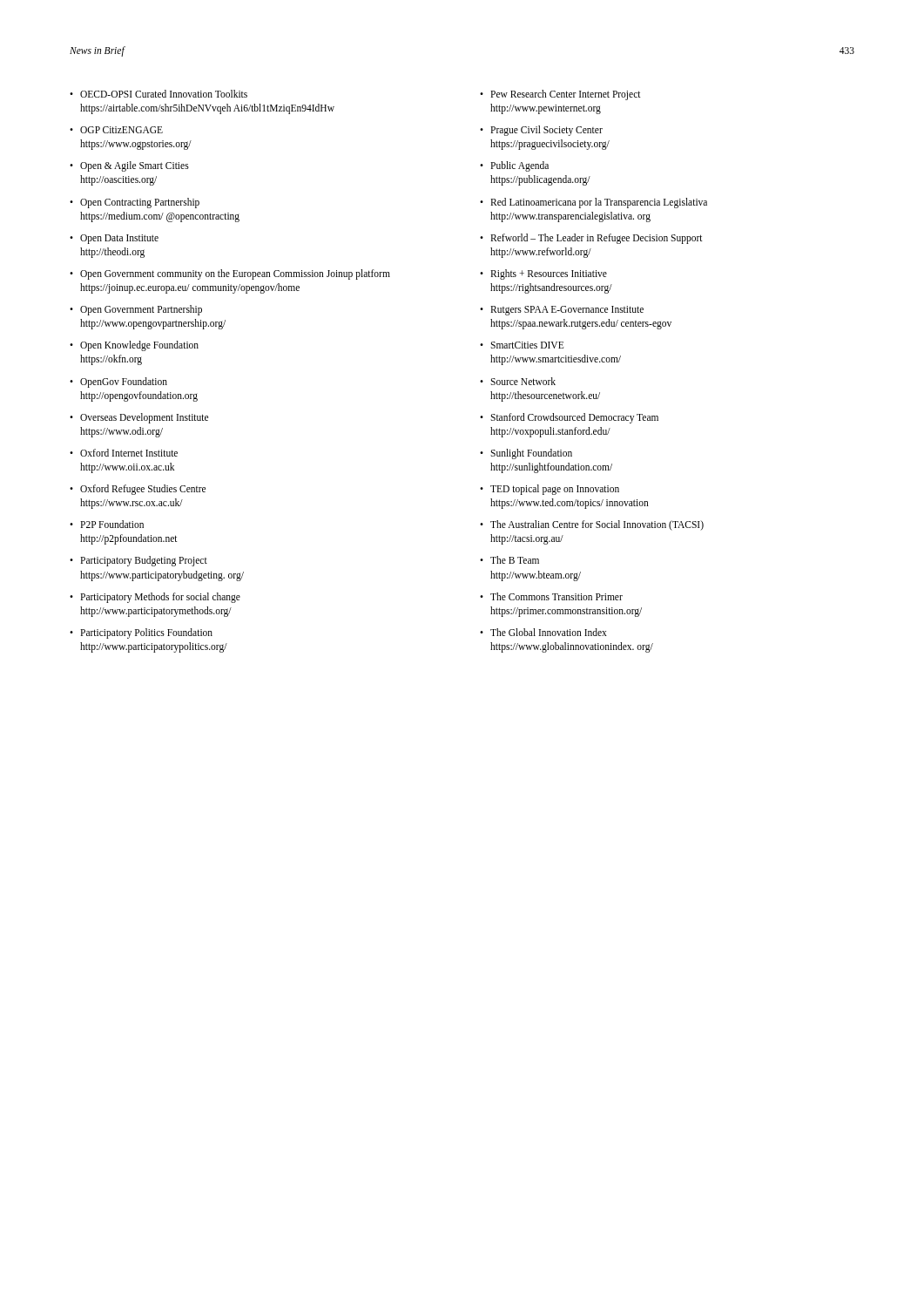Find the block starting "• OECD-OPSI Curated Innovation Toolkits https://airtable.com/shr5ihDeNVvqeh Ai6/tbl1tMziqEn94IdHw"
This screenshot has height=1307, width=924.
(202, 101)
